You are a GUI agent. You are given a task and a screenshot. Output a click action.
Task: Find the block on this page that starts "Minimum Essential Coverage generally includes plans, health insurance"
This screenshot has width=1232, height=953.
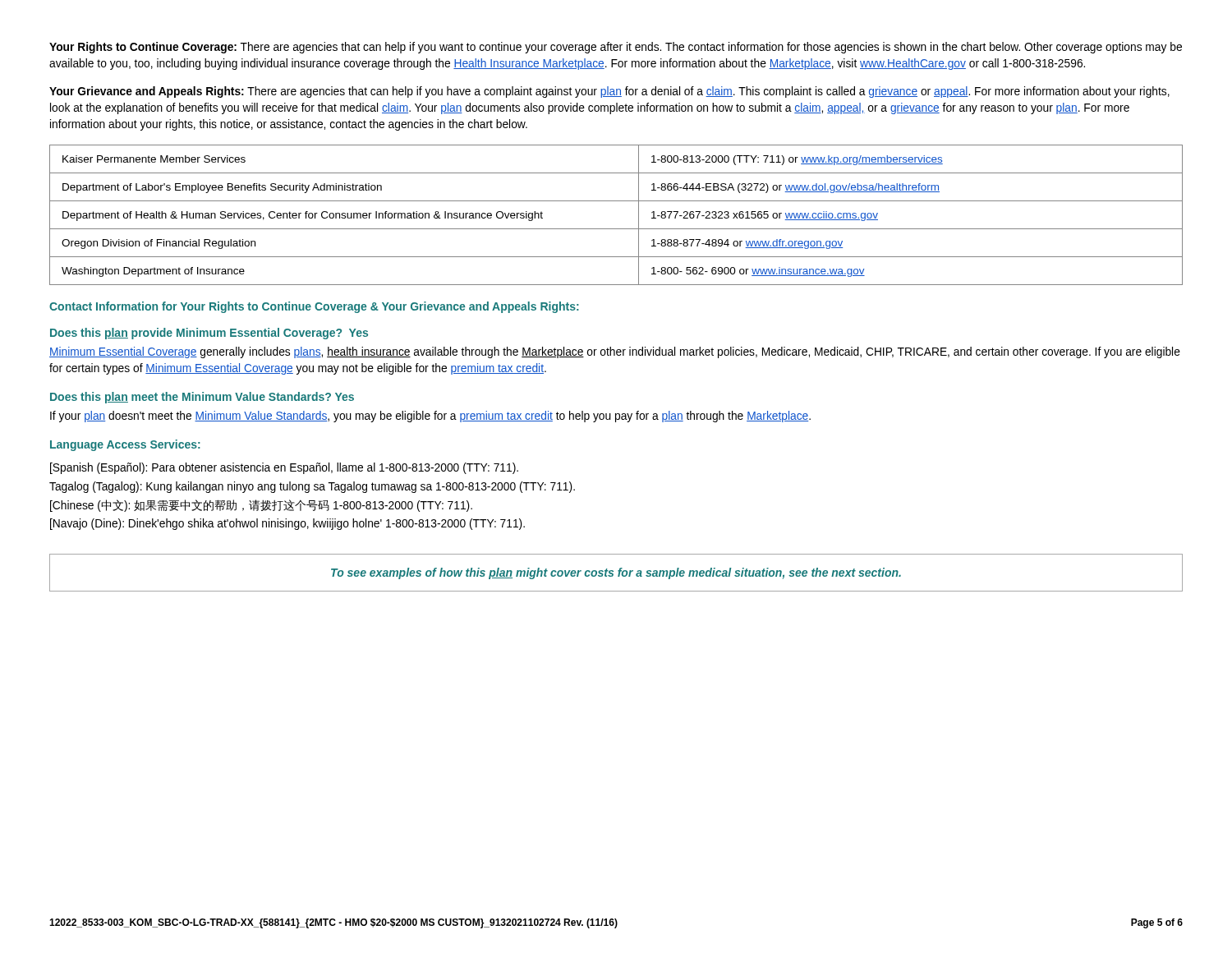pyautogui.click(x=615, y=360)
